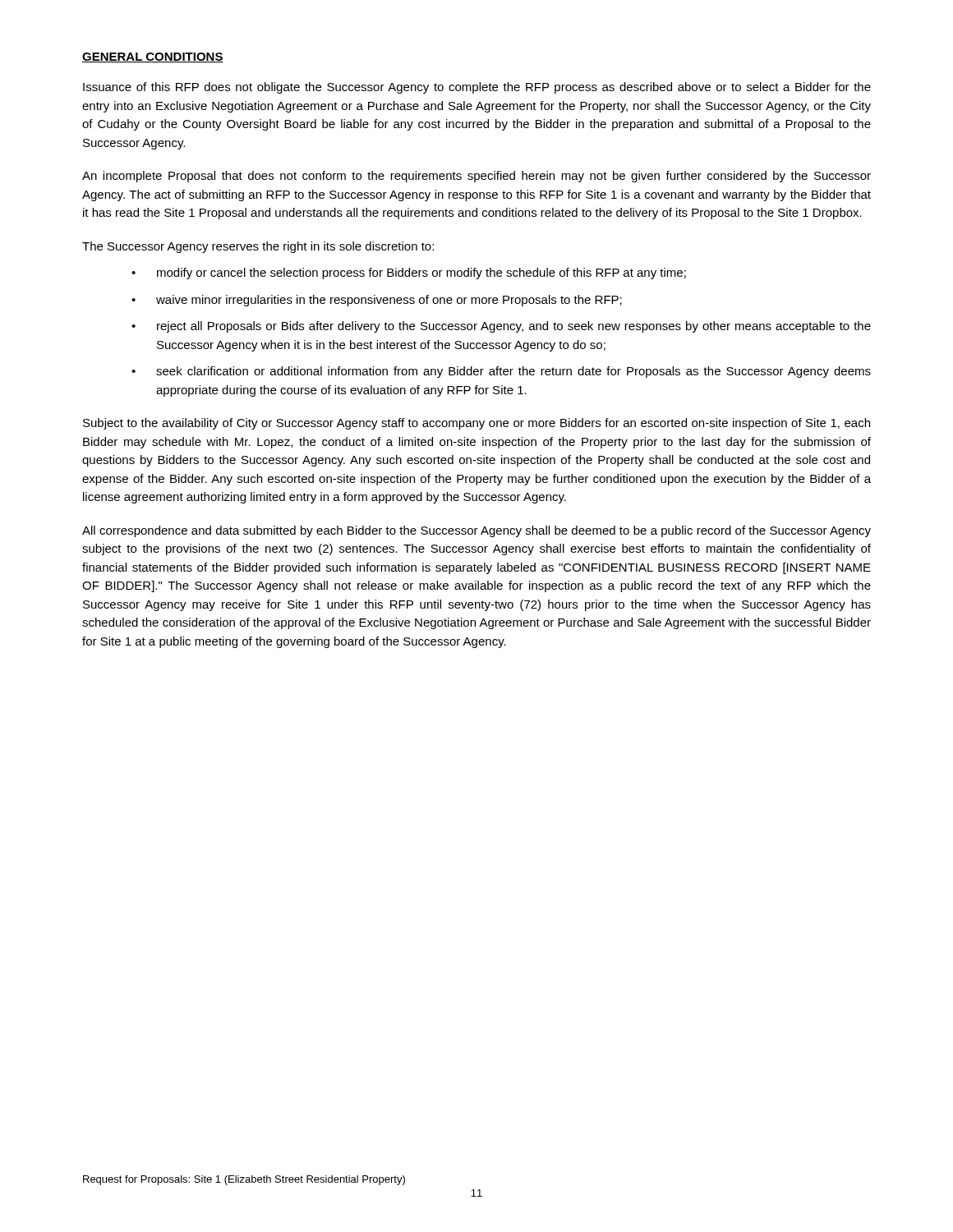Locate the list item with the text "• modify or cancel the"
The width and height of the screenshot is (953, 1232).
point(501,273)
